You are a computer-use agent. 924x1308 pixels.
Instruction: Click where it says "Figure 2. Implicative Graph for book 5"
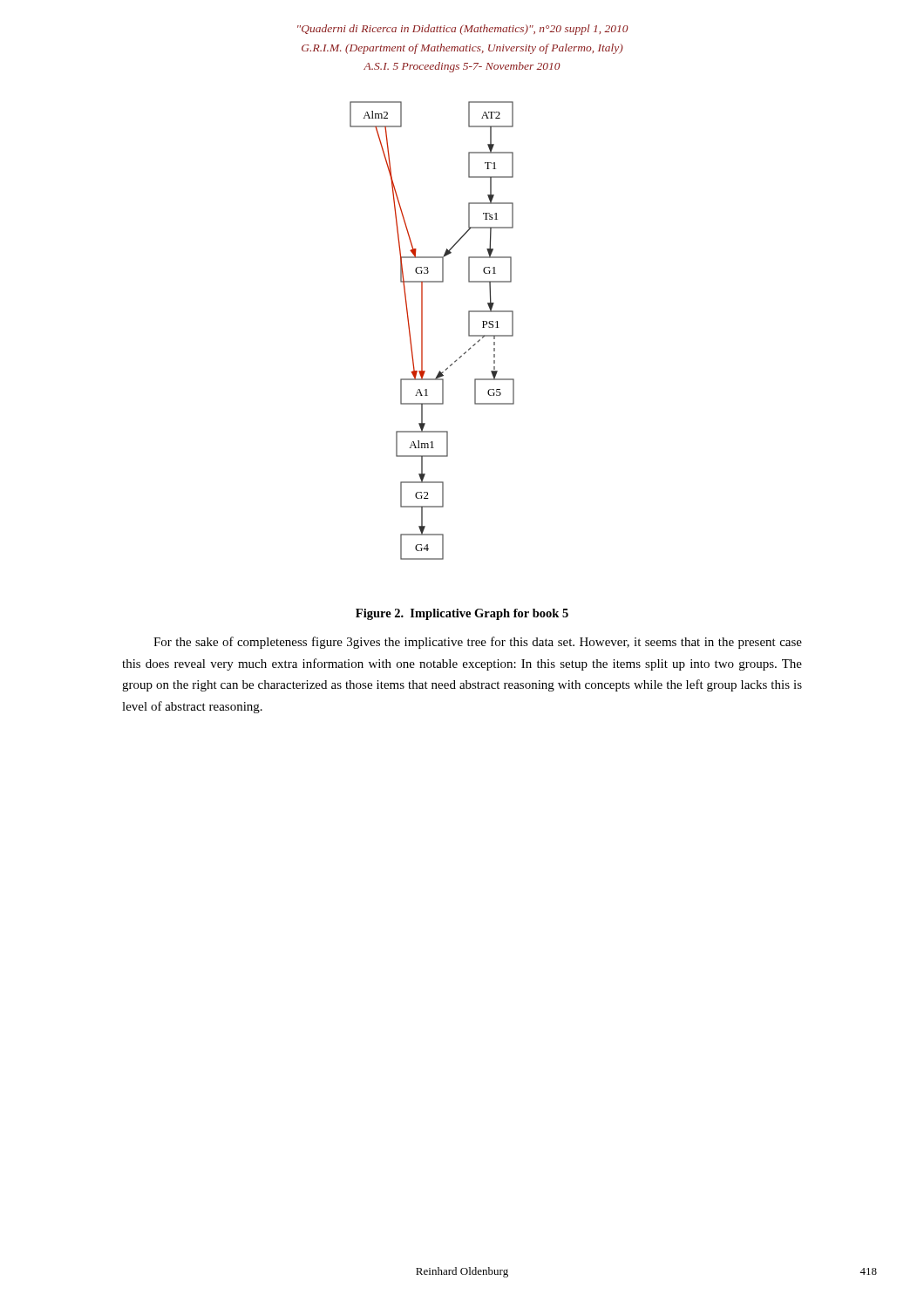[x=462, y=613]
